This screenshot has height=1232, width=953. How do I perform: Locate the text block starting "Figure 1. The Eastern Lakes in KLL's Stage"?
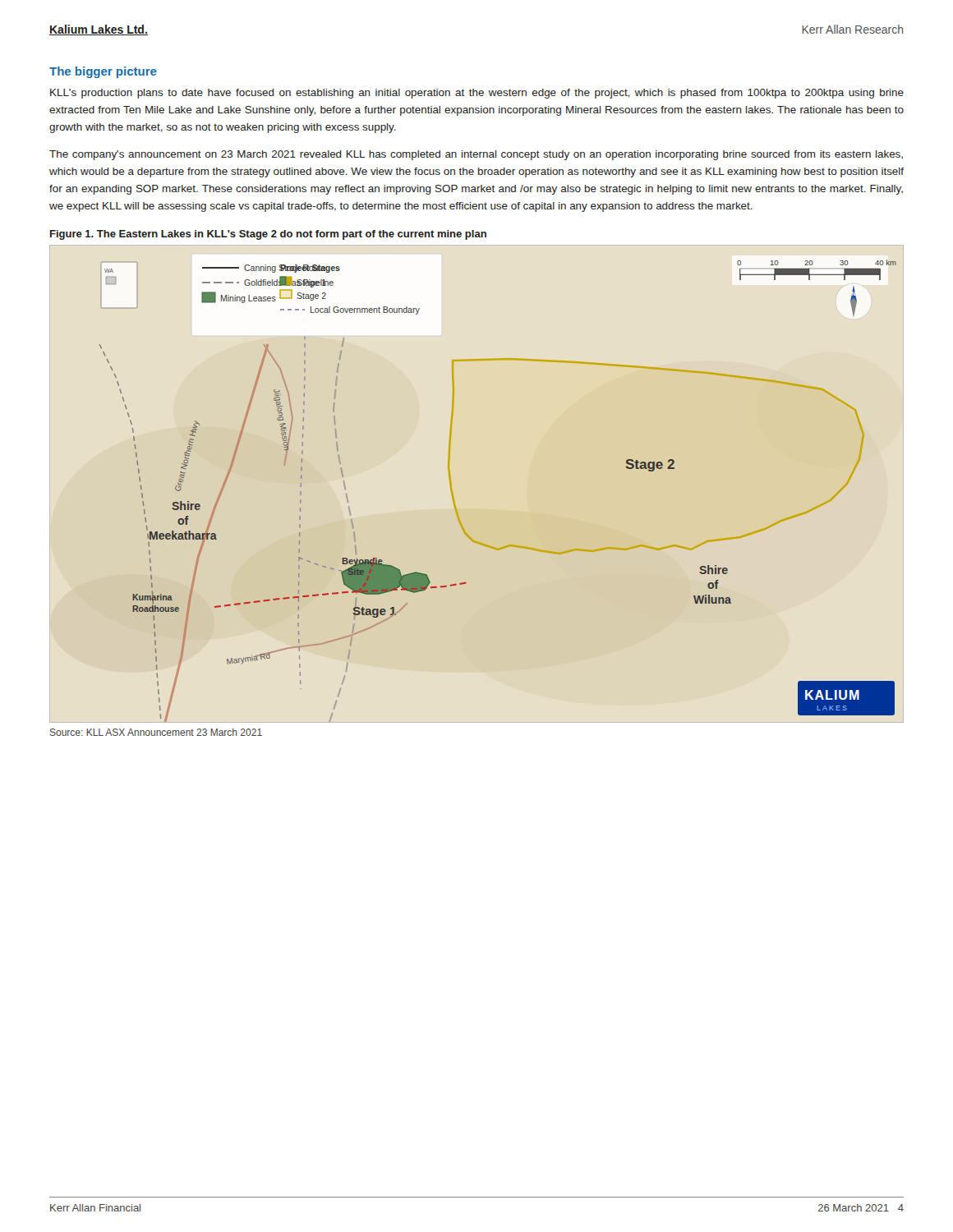click(x=268, y=234)
